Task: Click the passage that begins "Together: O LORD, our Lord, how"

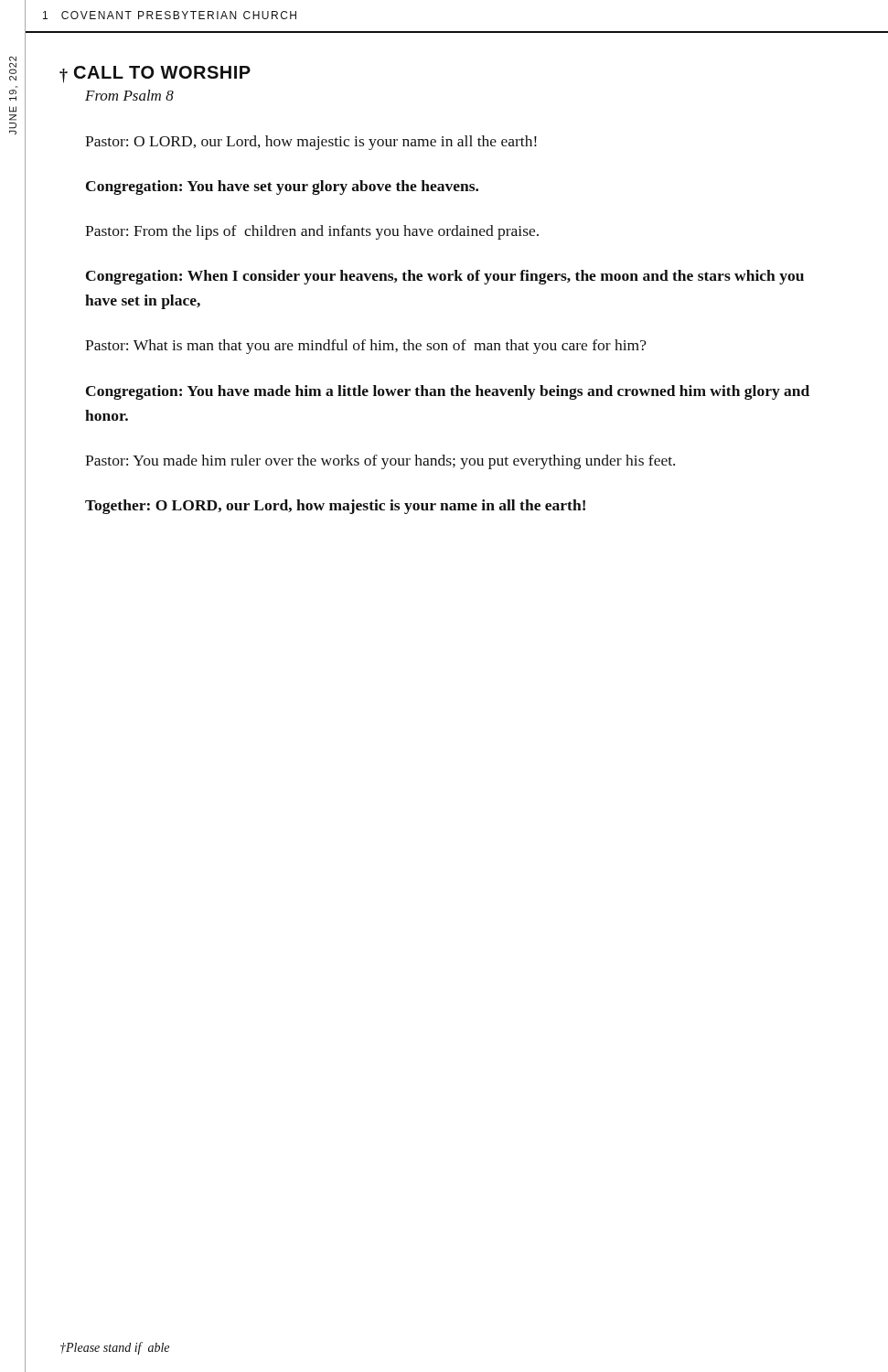Action: [x=336, y=505]
